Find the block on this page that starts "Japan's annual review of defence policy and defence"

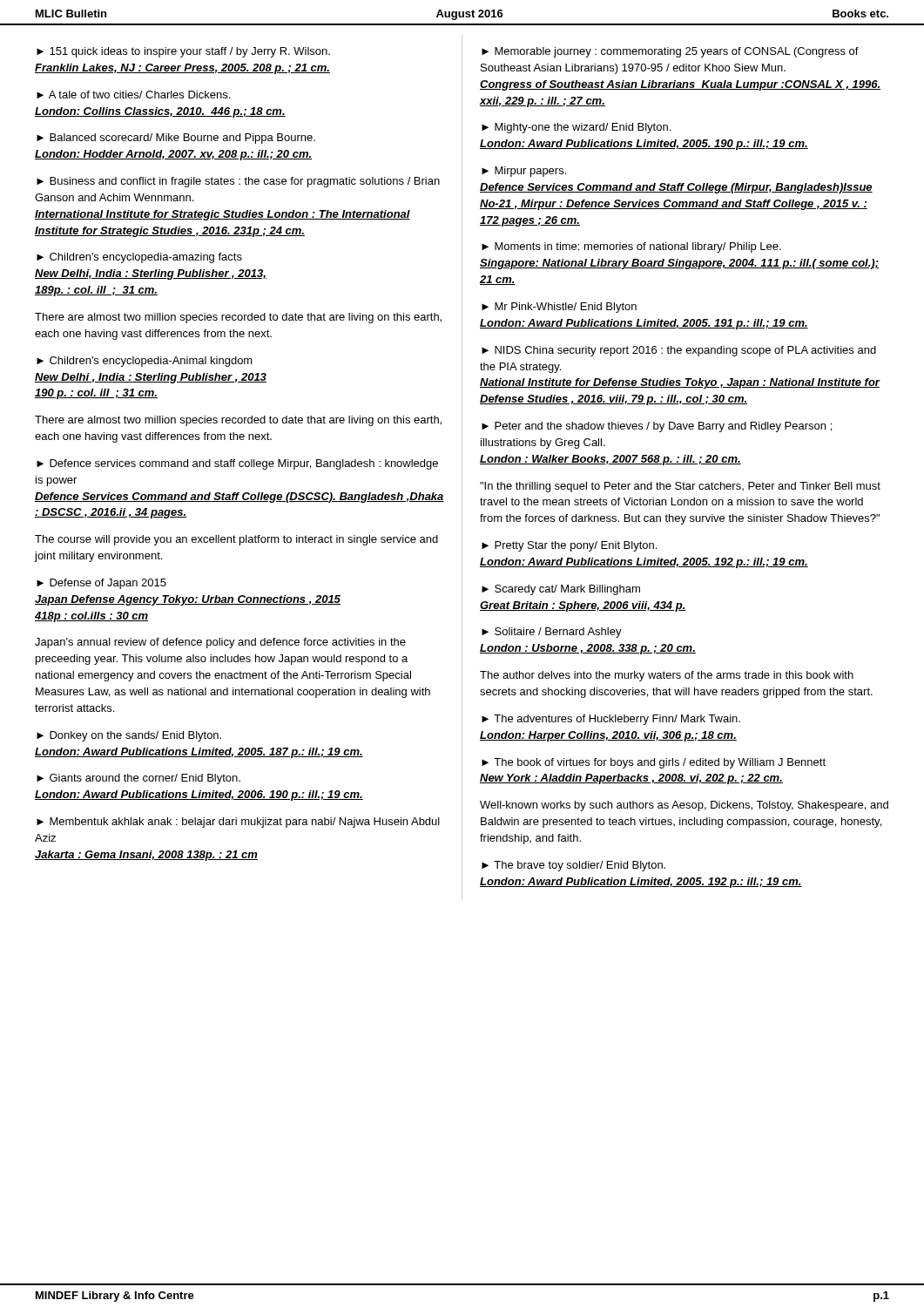tap(240, 676)
